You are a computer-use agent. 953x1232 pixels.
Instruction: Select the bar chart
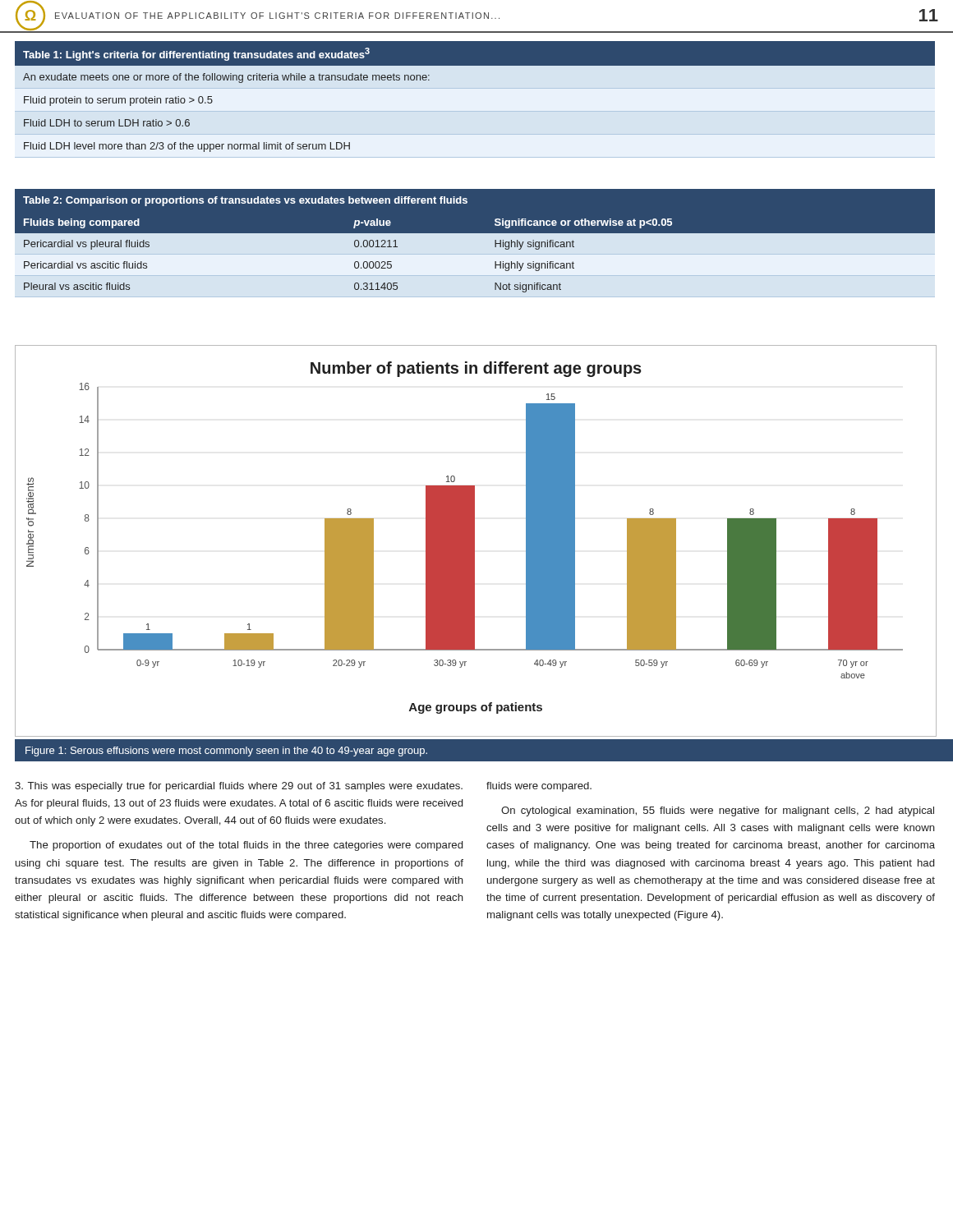476,541
